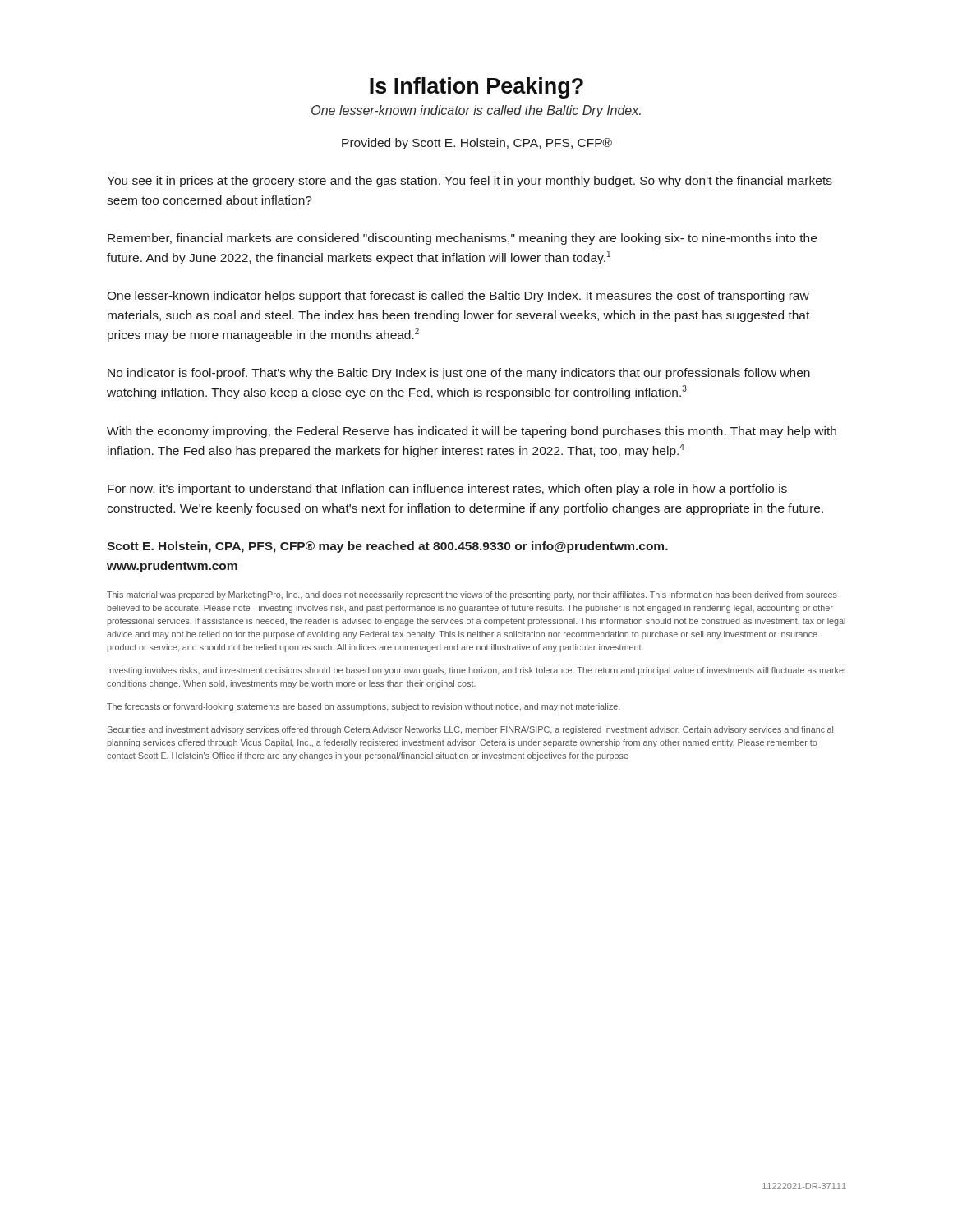Locate the footnote that says "This material was"
Image resolution: width=953 pixels, height=1232 pixels.
point(476,621)
